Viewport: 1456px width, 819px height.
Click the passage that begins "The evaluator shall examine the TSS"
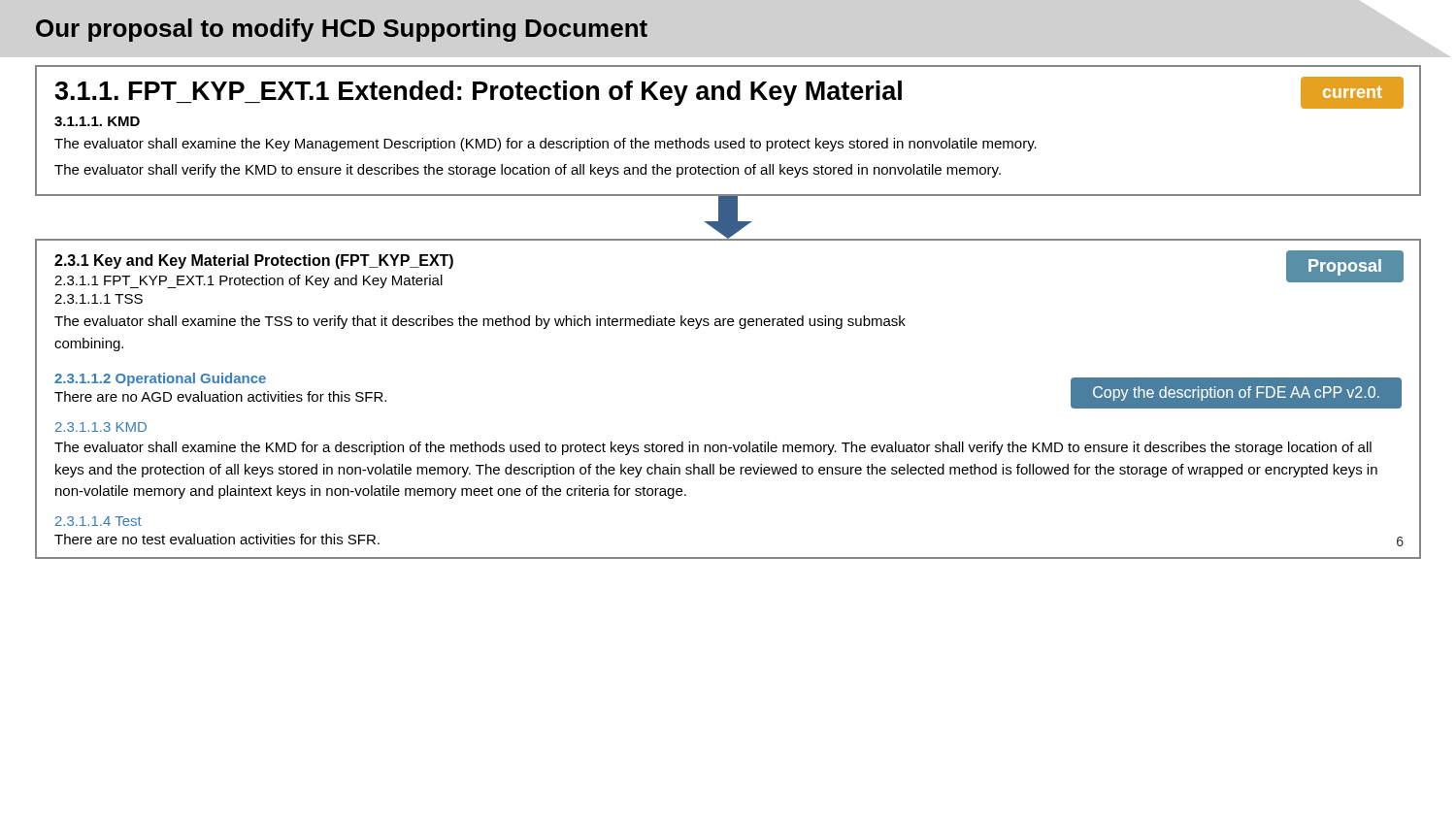coord(480,332)
